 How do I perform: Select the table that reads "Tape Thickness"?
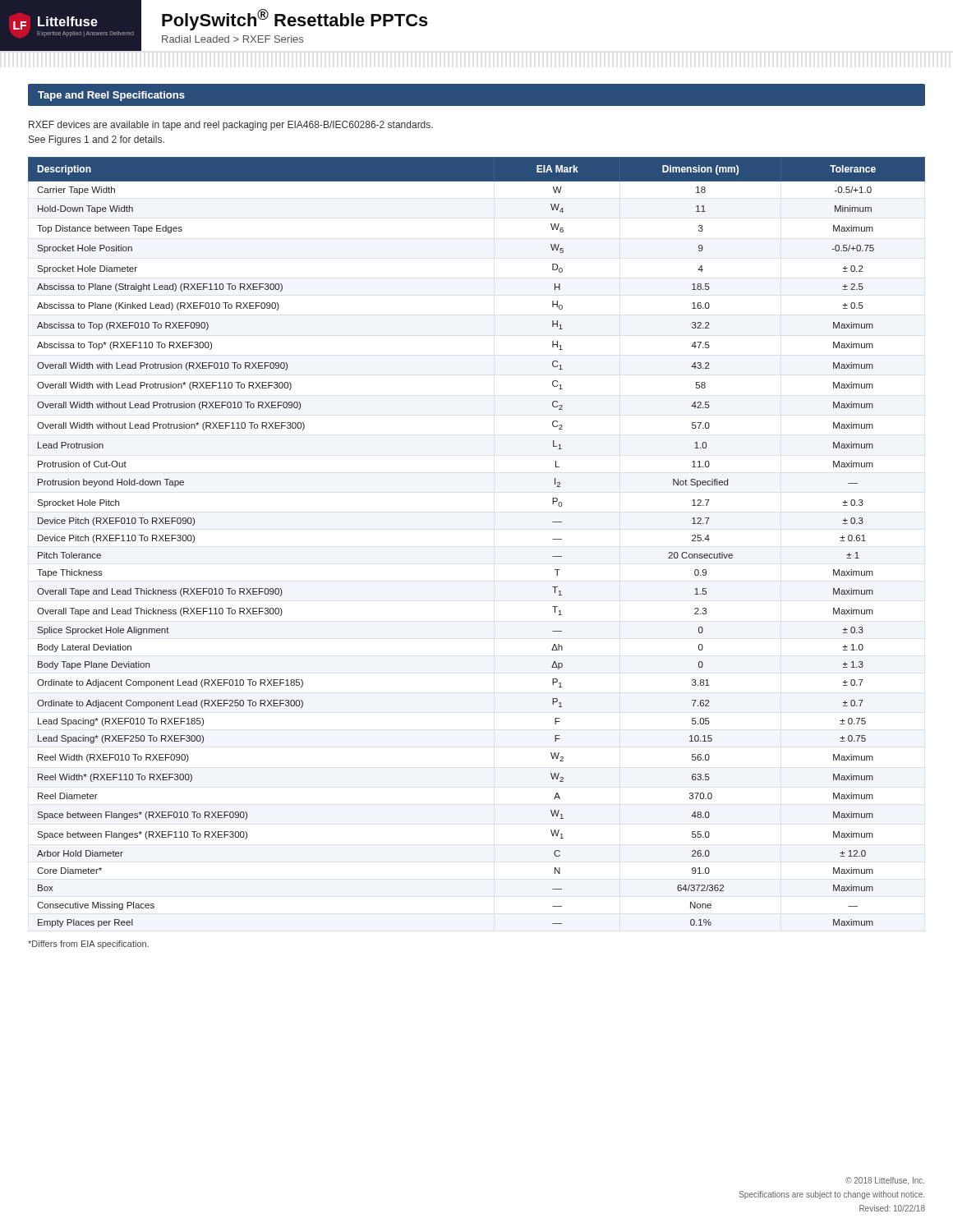tap(476, 544)
